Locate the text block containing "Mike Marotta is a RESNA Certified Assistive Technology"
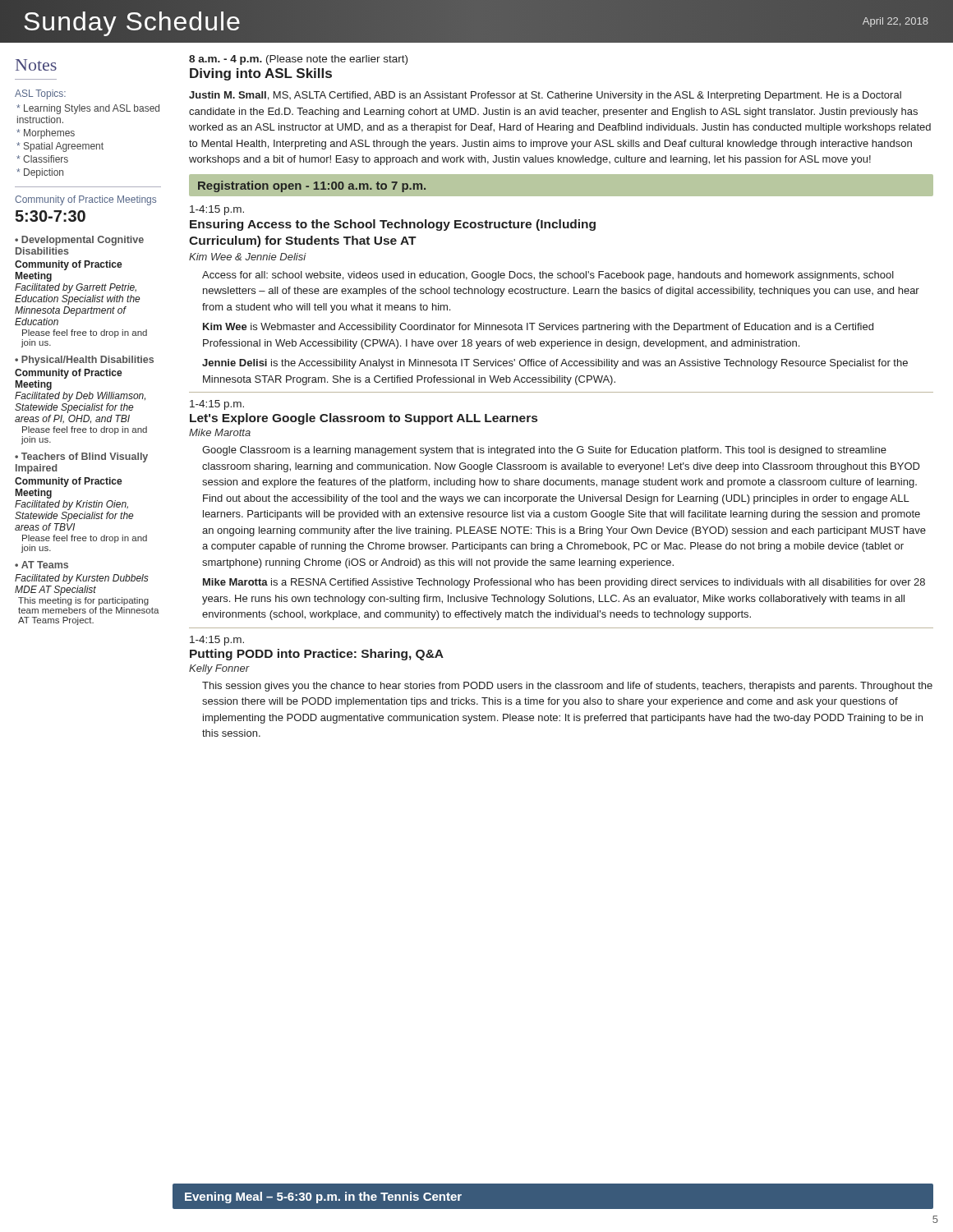Screen dimensions: 1232x953 click(564, 598)
